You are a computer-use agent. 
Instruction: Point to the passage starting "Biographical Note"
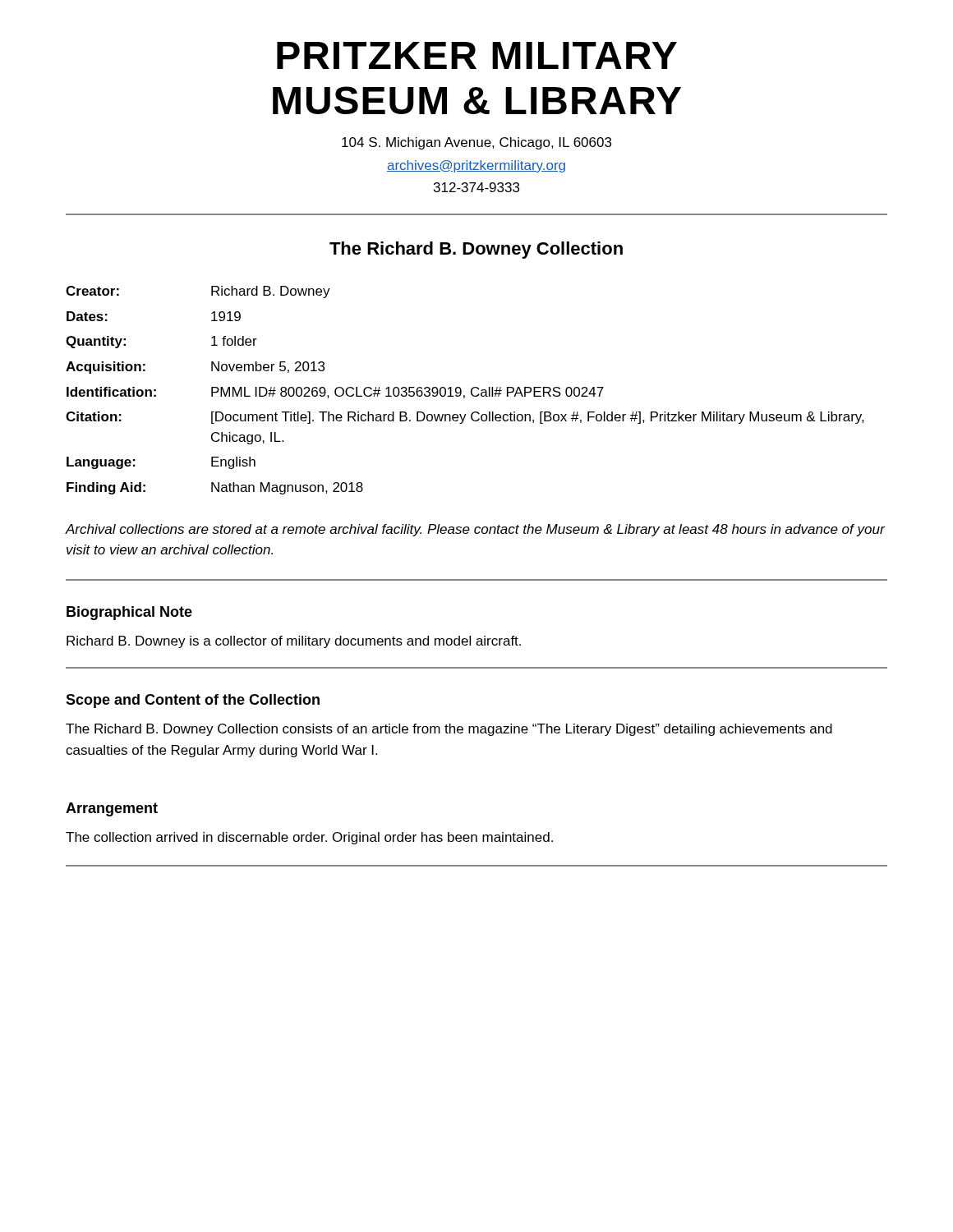[x=129, y=612]
